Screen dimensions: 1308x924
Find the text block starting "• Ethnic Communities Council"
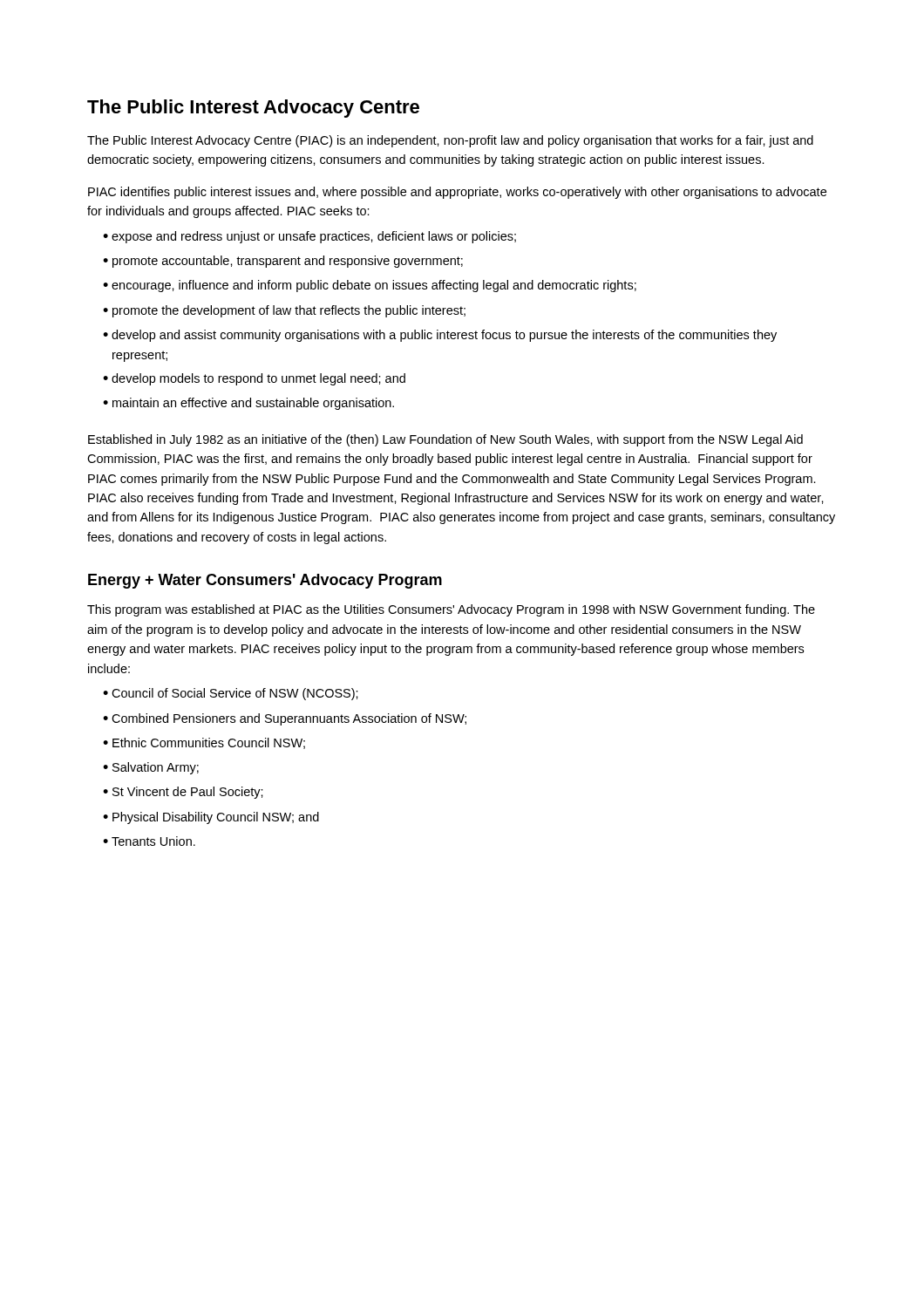[204, 743]
